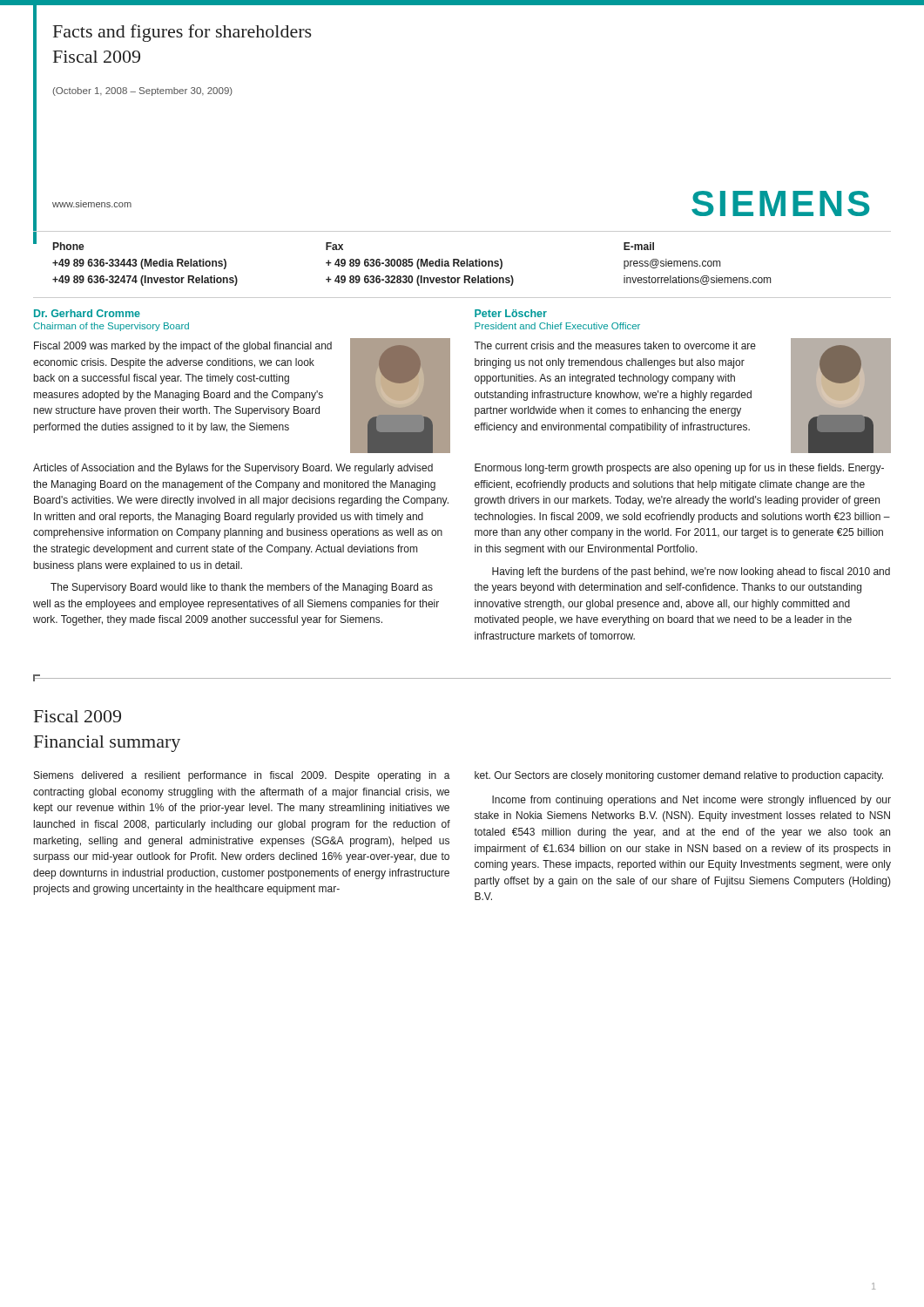Viewport: 924px width, 1307px height.
Task: Navigate to the region starting "The current crisis and"
Action: (683, 491)
